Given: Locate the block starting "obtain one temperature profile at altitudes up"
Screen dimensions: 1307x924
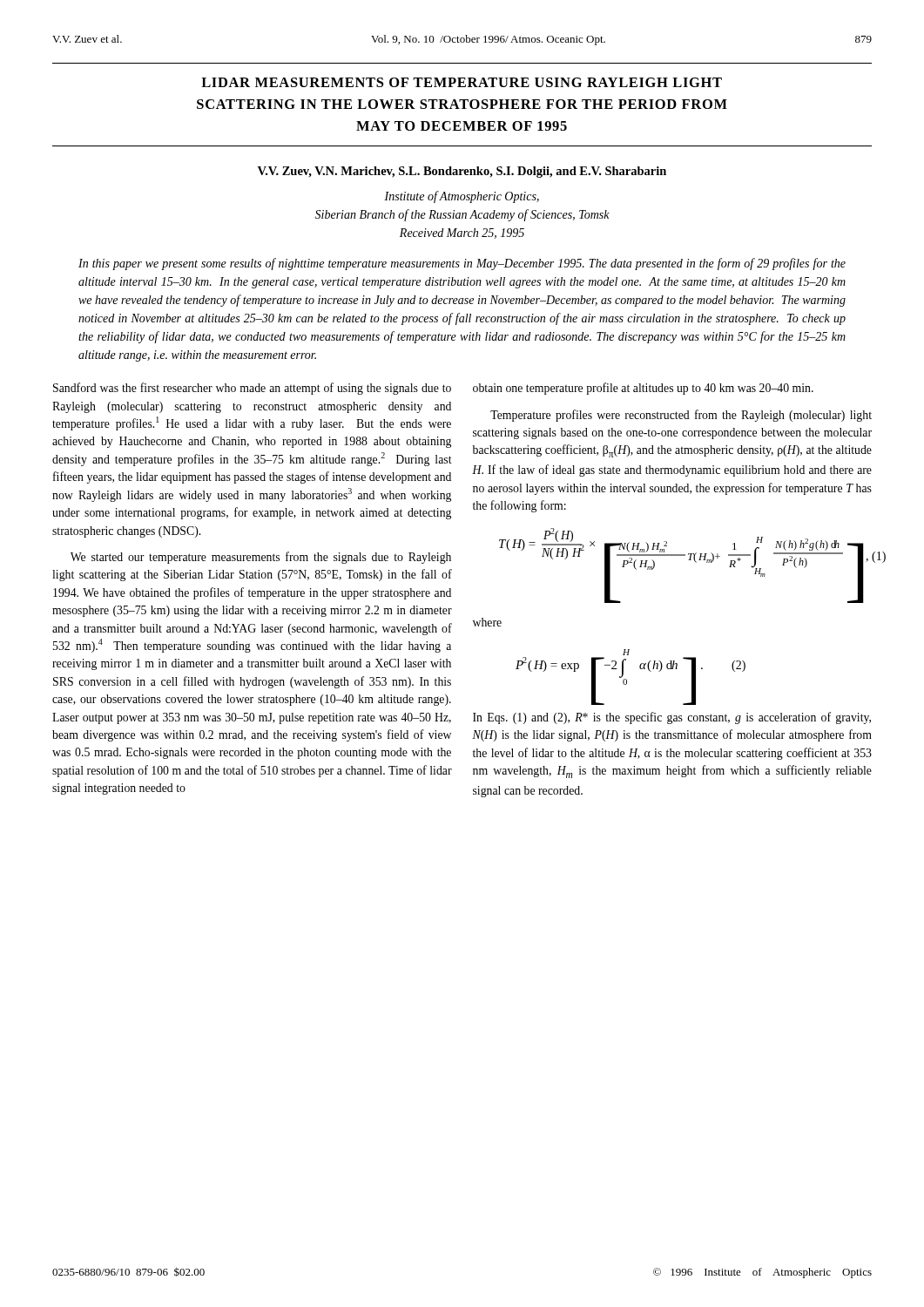Looking at the screenshot, I should (672, 448).
